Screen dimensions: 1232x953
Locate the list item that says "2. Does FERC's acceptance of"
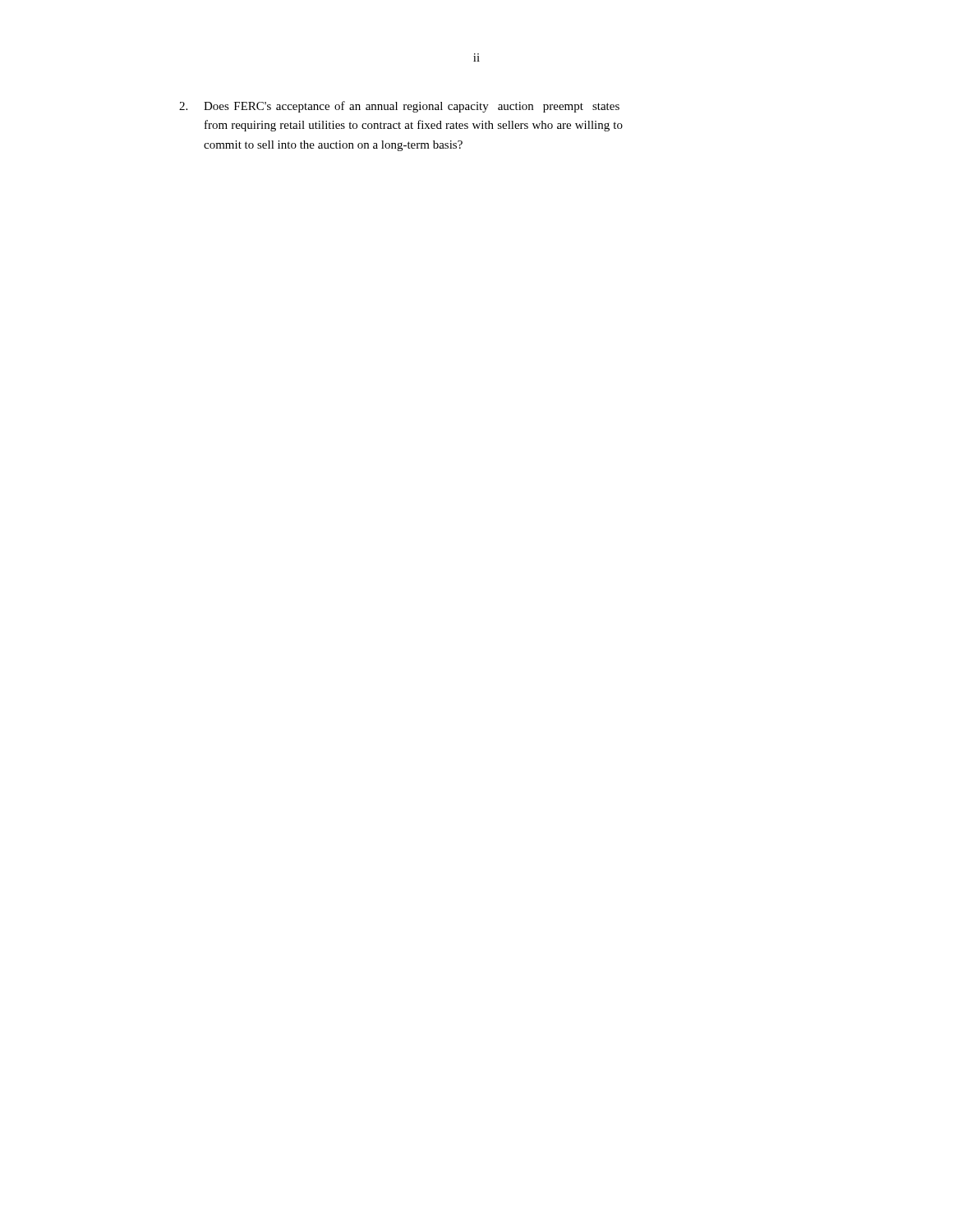[x=413, y=126]
